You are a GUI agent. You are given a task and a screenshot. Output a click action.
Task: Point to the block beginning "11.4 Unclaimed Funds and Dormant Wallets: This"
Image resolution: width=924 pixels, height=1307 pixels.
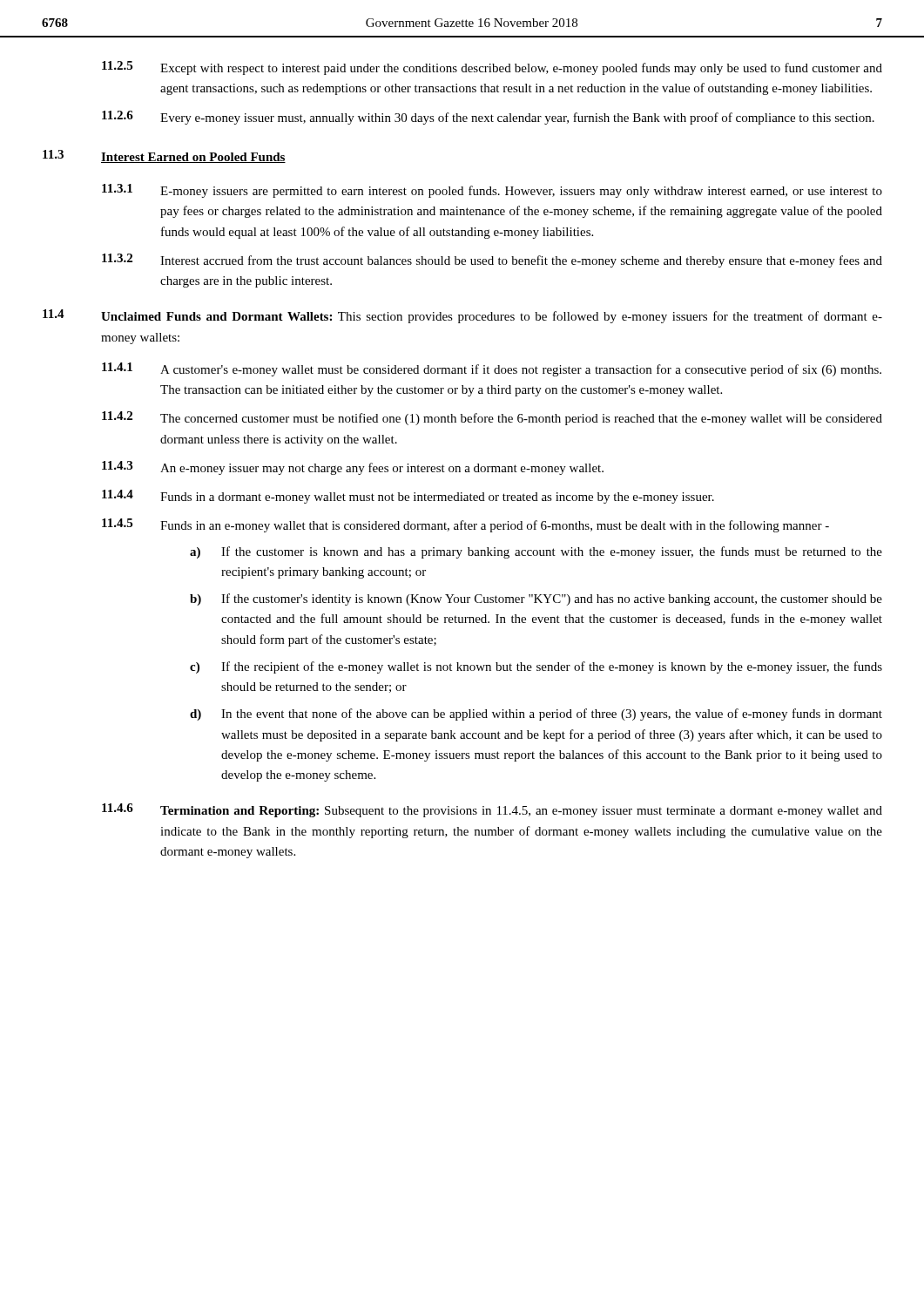pyautogui.click(x=462, y=327)
